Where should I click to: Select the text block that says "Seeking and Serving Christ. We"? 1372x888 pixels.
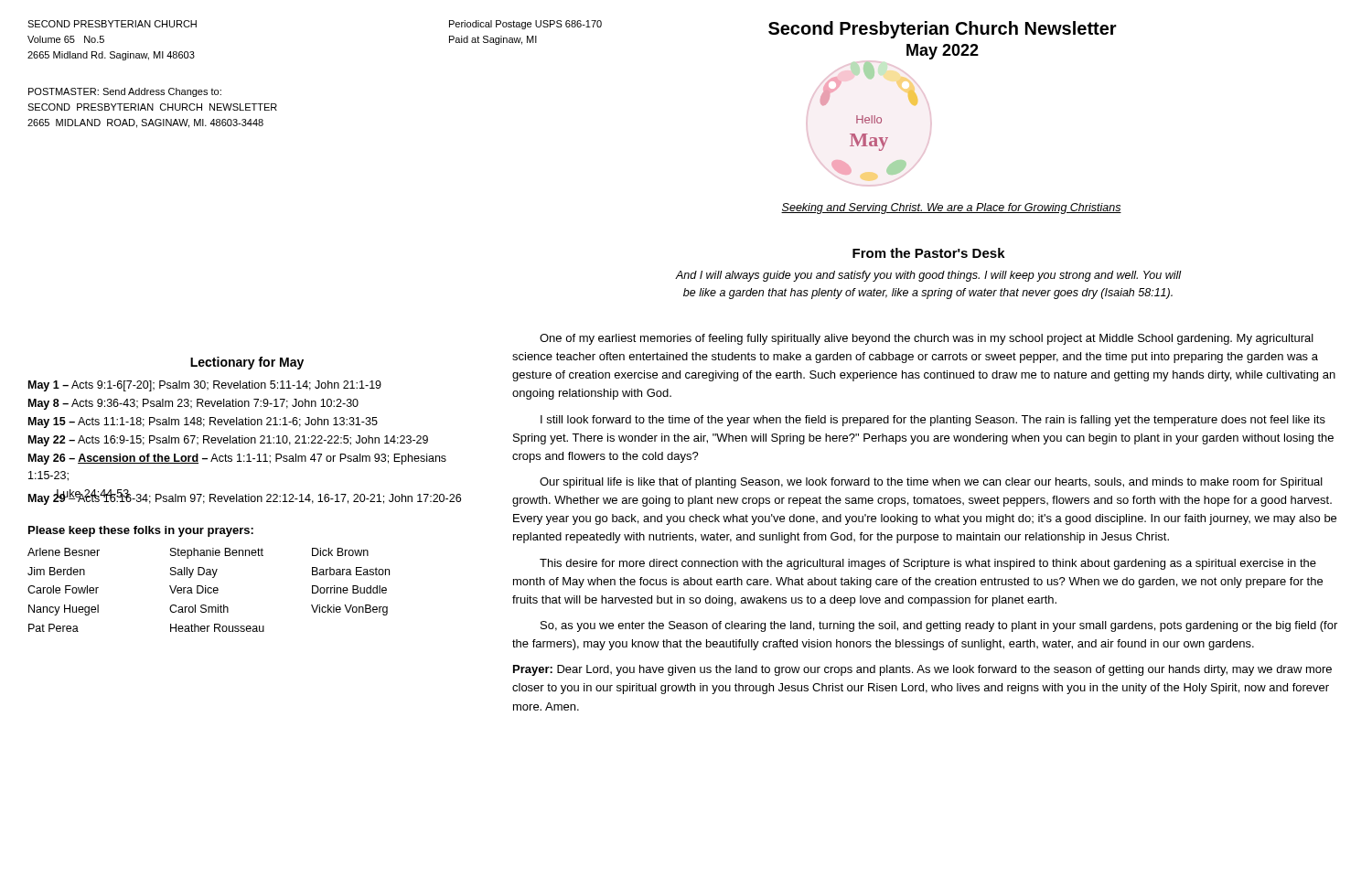(951, 208)
